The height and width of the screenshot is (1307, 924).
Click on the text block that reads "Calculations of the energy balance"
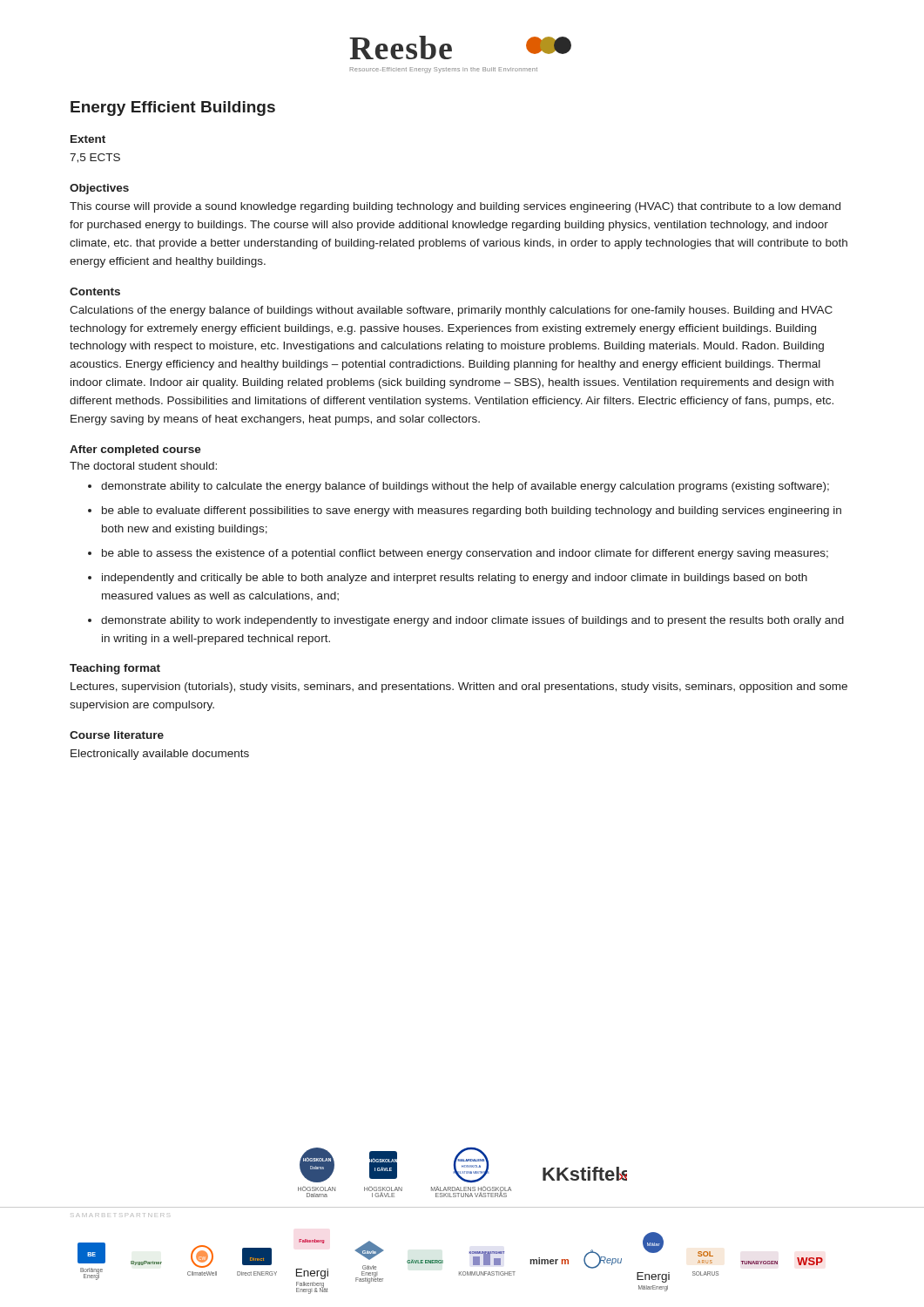coord(452,364)
